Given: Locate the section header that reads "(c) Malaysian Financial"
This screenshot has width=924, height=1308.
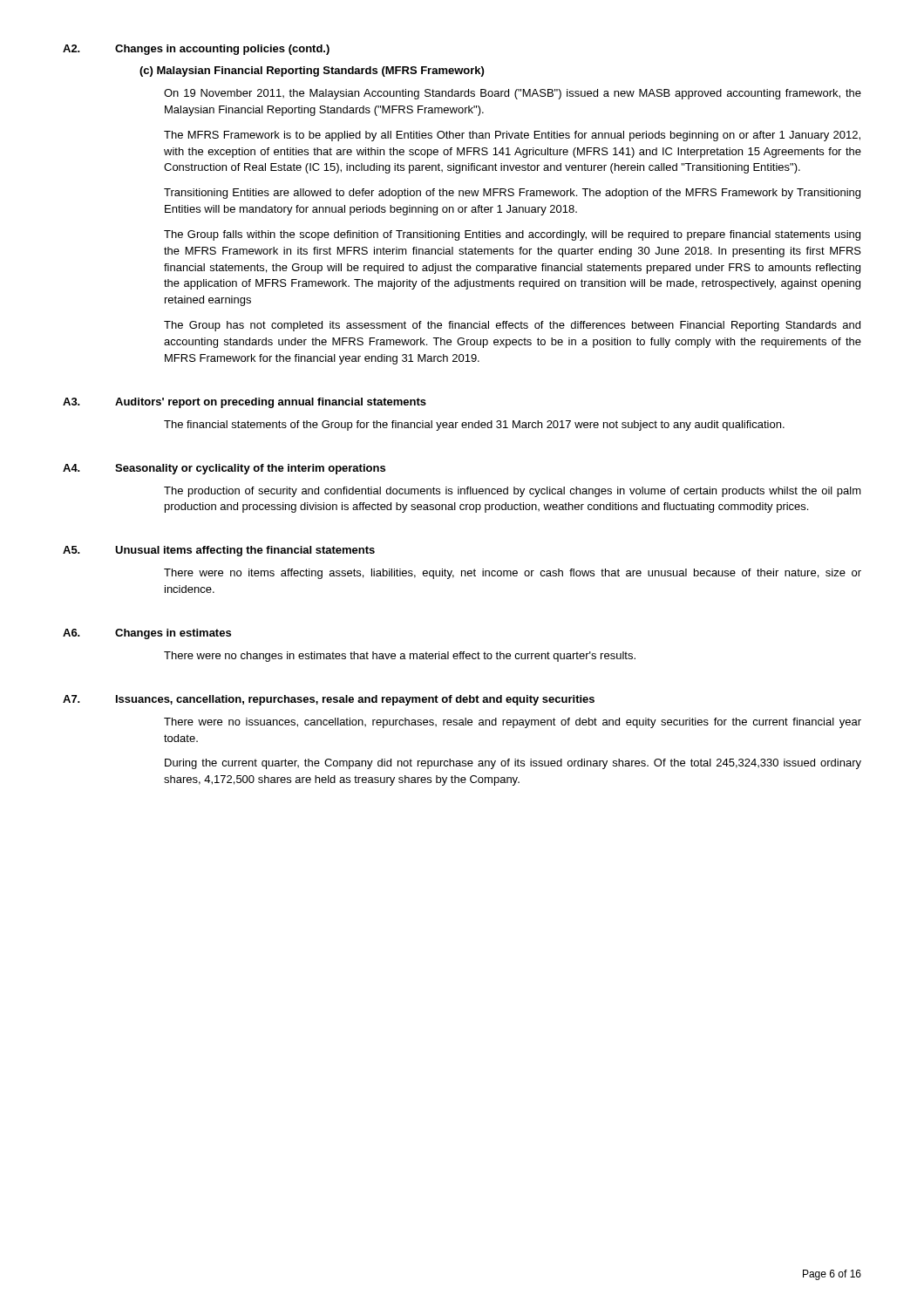Looking at the screenshot, I should pos(312,70).
